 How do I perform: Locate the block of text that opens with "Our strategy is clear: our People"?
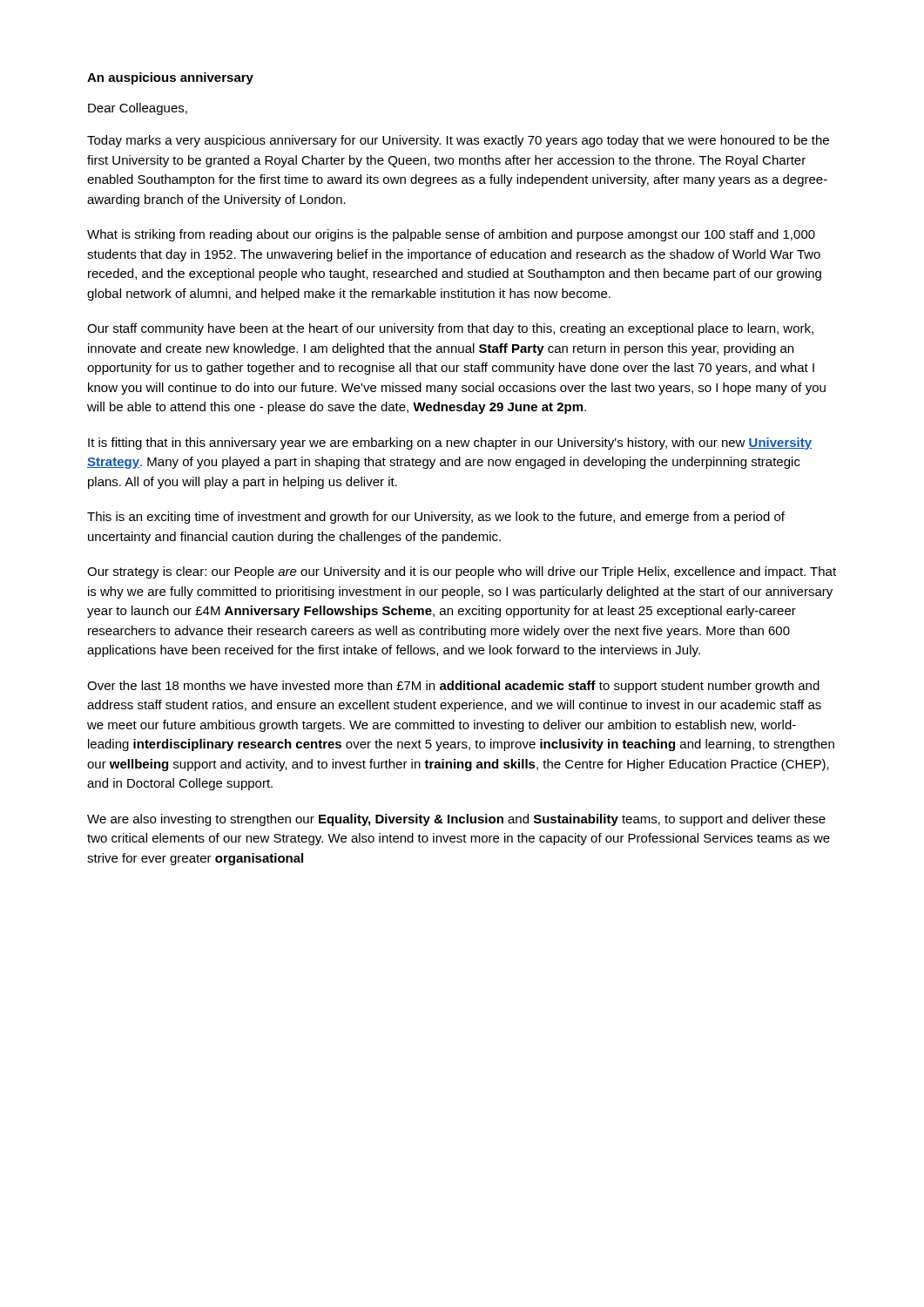tap(462, 610)
